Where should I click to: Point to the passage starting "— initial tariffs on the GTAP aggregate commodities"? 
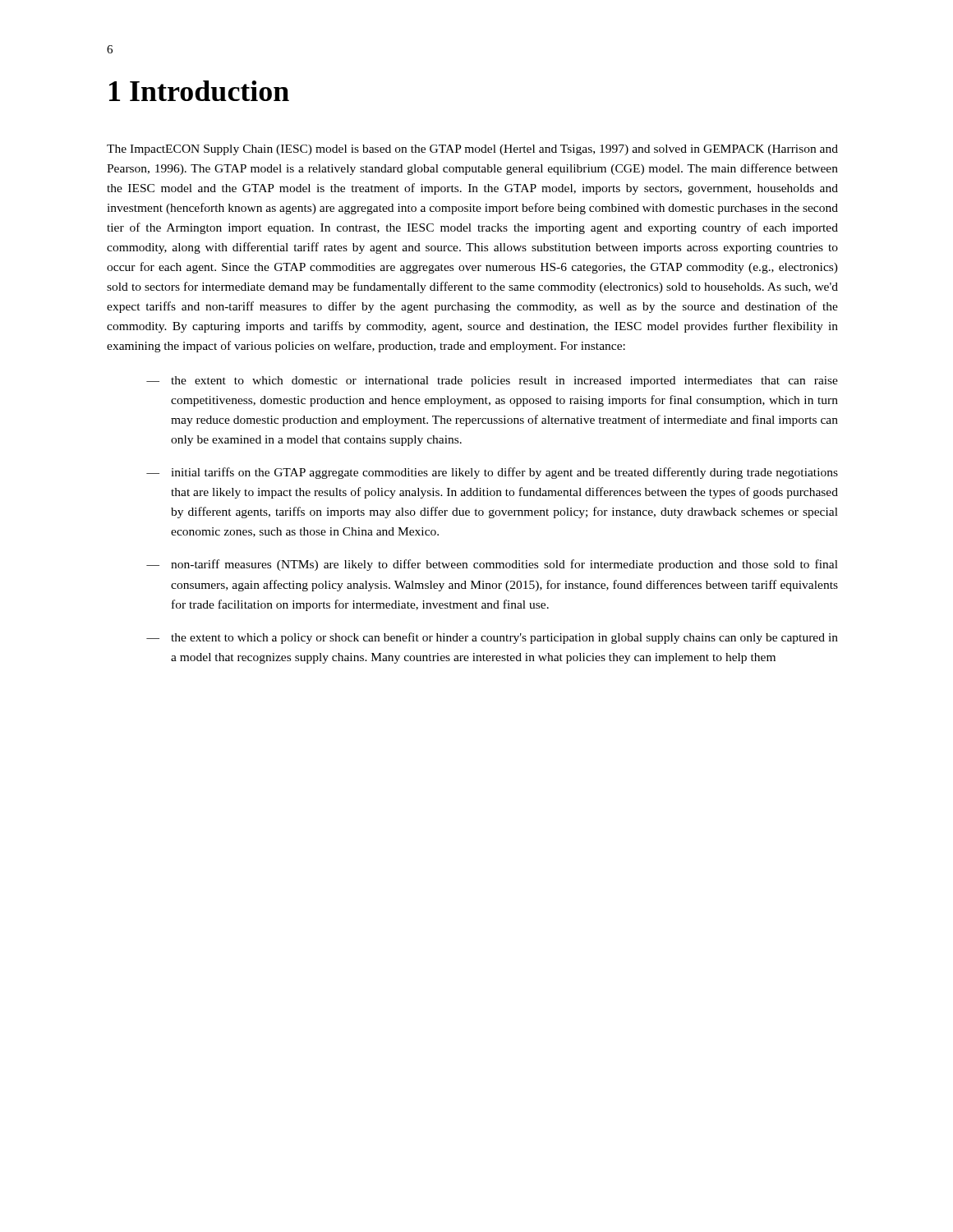click(489, 502)
